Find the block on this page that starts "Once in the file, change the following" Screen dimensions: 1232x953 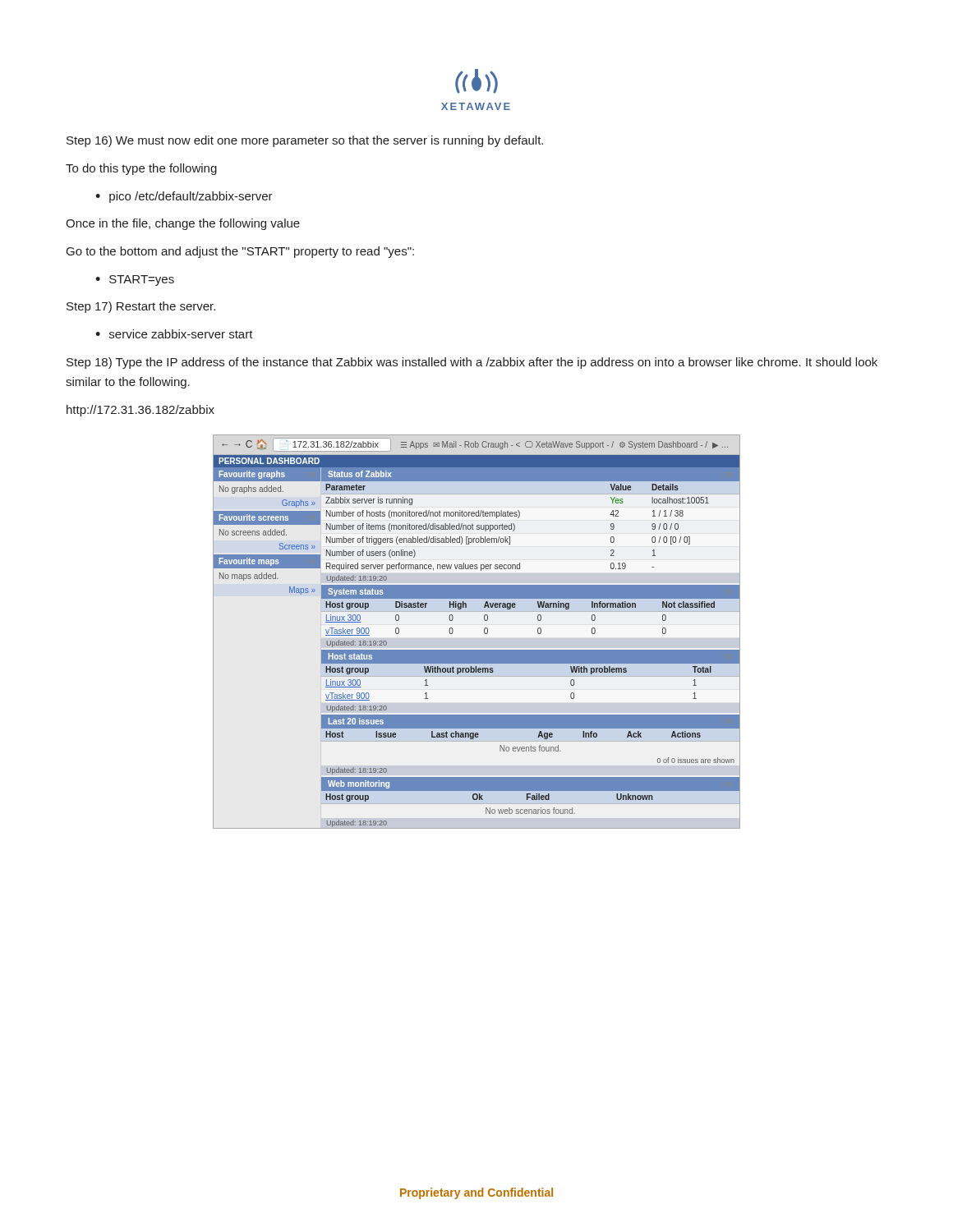coord(183,223)
